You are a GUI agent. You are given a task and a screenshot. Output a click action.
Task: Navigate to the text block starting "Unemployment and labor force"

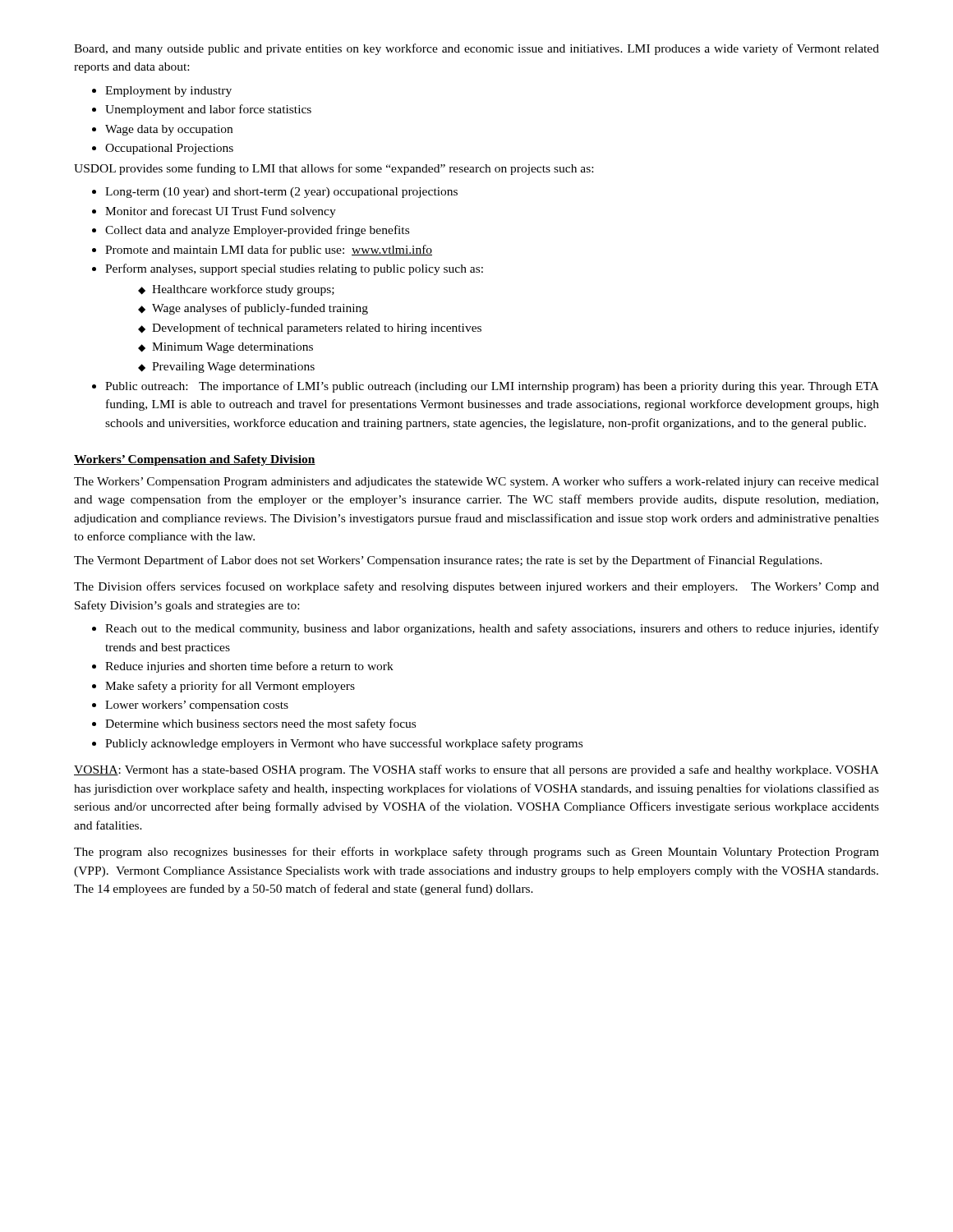pyautogui.click(x=208, y=109)
